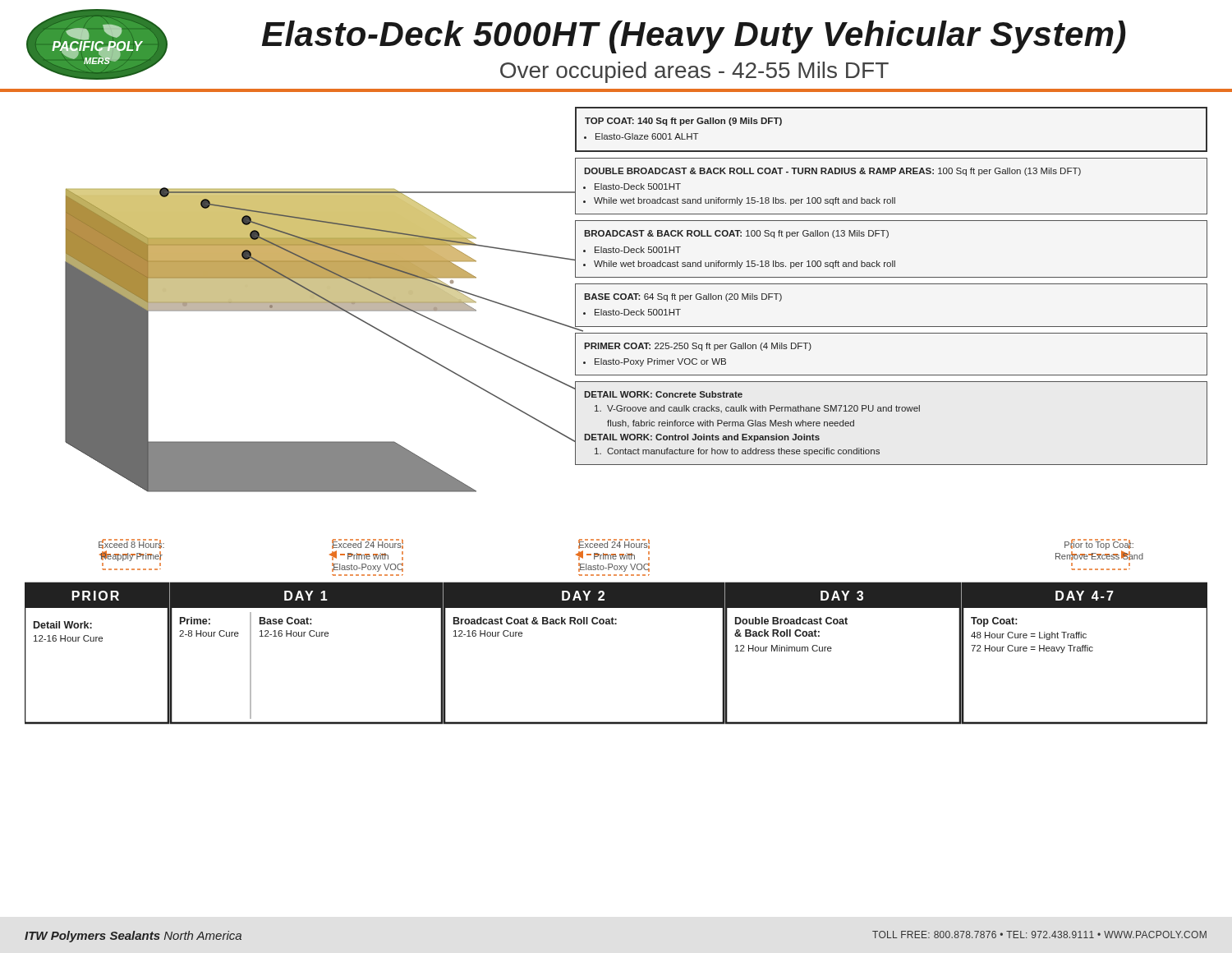Click on the block starting "Elasto-Deck 5000HT (Heavy Duty Vehicular"
Viewport: 1232px width, 953px height.
point(694,49)
